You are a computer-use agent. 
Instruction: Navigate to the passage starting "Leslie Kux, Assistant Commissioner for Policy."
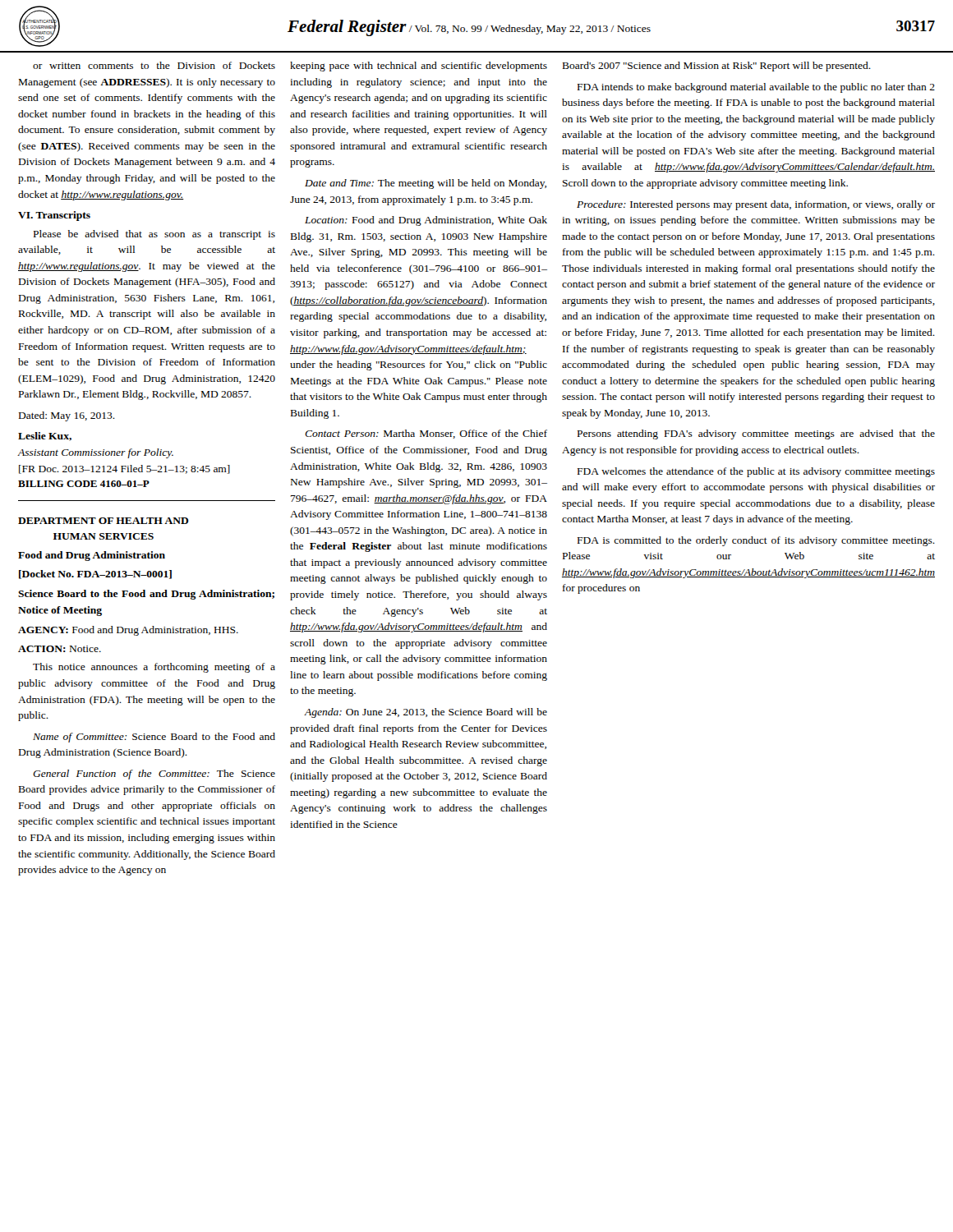pyautogui.click(x=147, y=460)
